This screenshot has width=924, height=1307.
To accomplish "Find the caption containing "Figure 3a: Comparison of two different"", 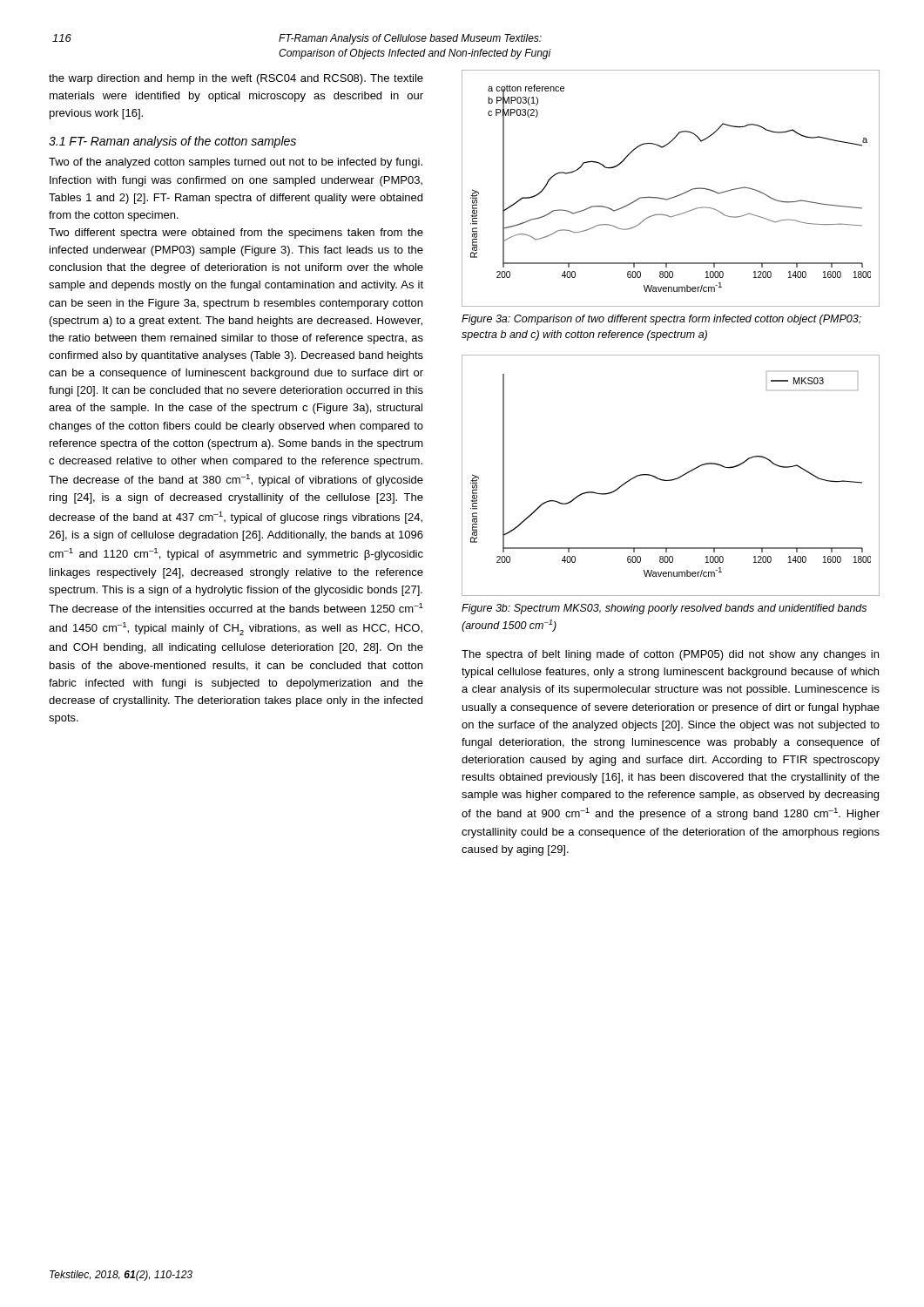I will (x=662, y=326).
